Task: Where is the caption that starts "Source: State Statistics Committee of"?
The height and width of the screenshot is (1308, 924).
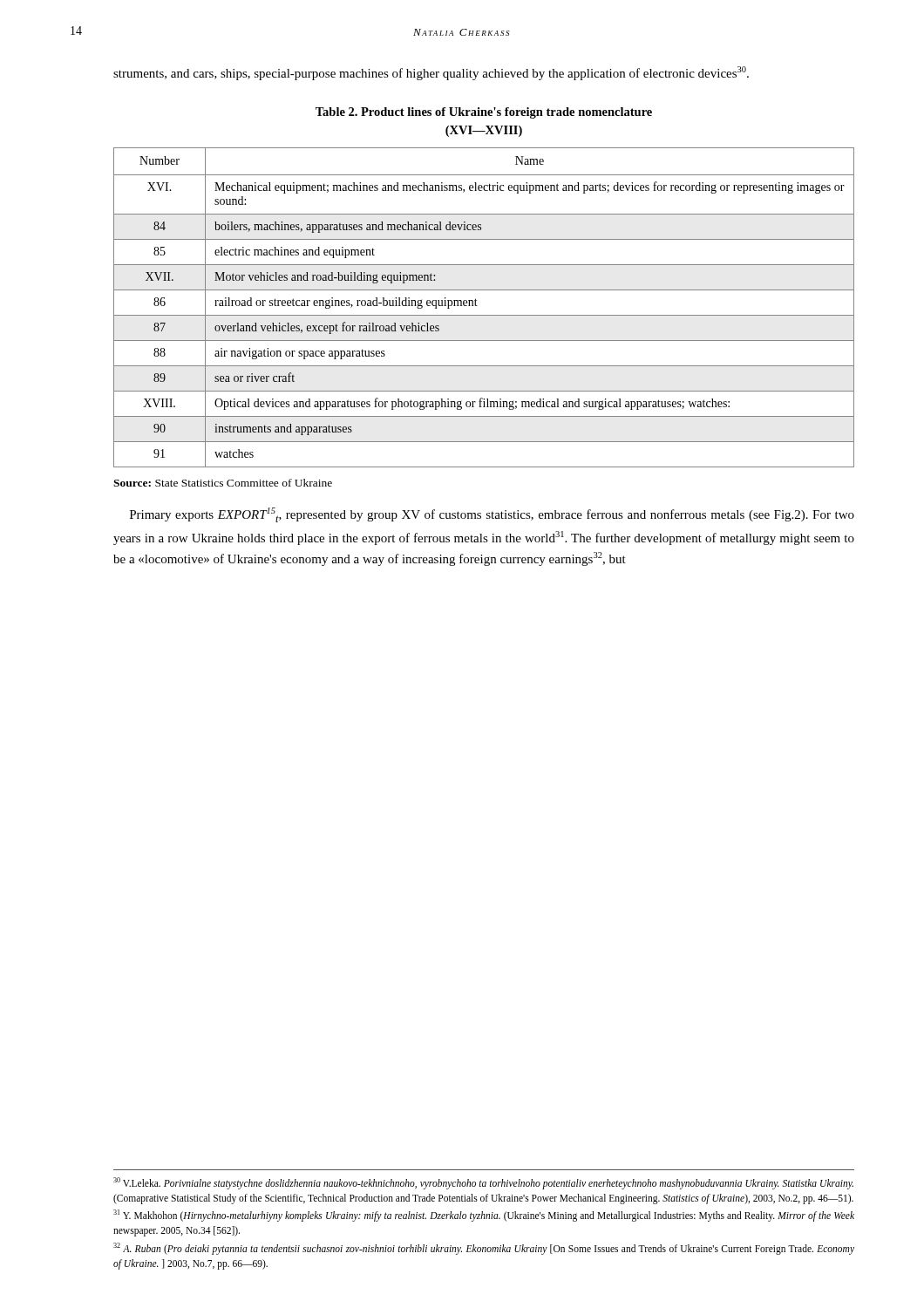Action: pos(223,483)
